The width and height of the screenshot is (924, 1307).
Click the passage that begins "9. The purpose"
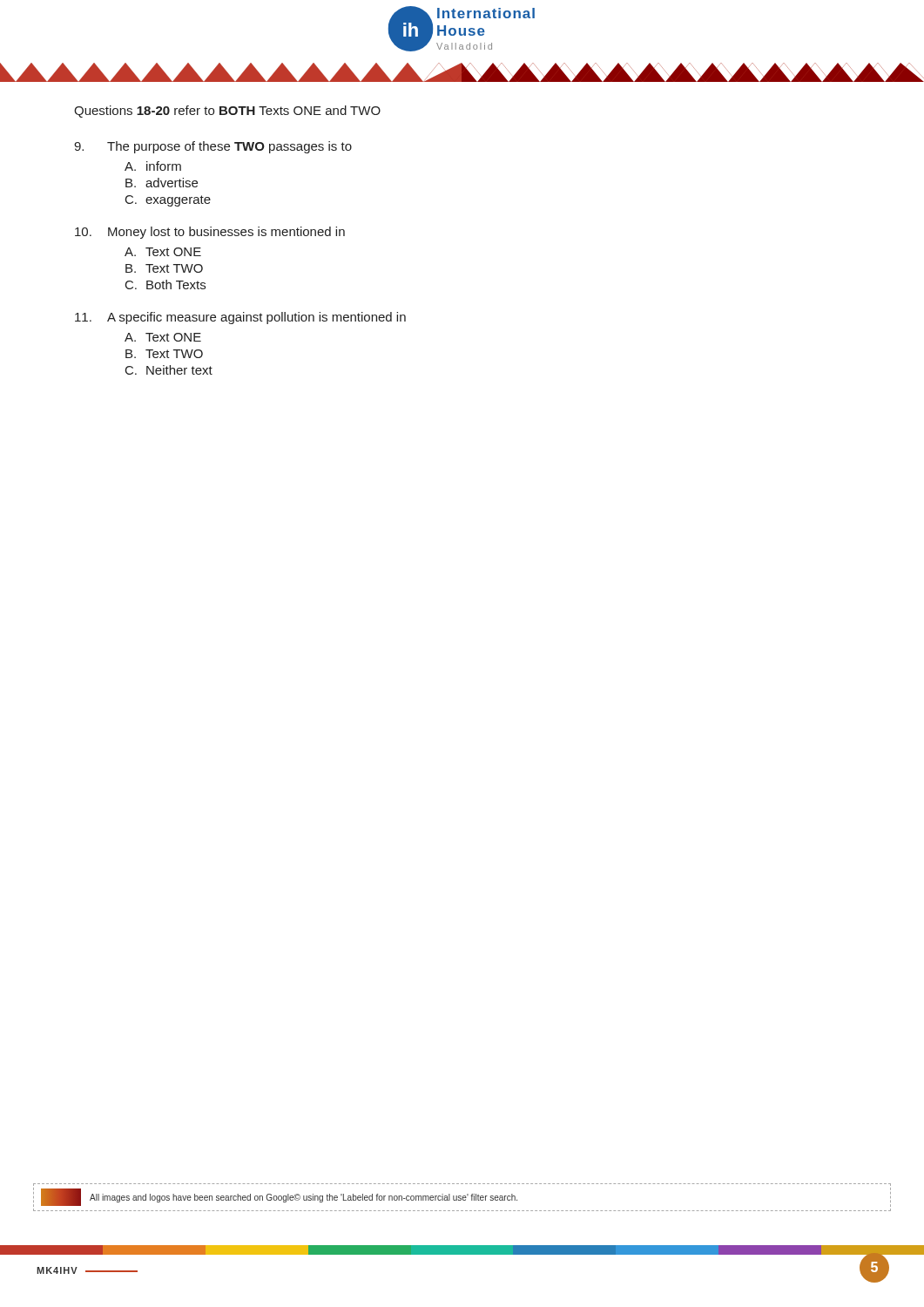pos(213,147)
